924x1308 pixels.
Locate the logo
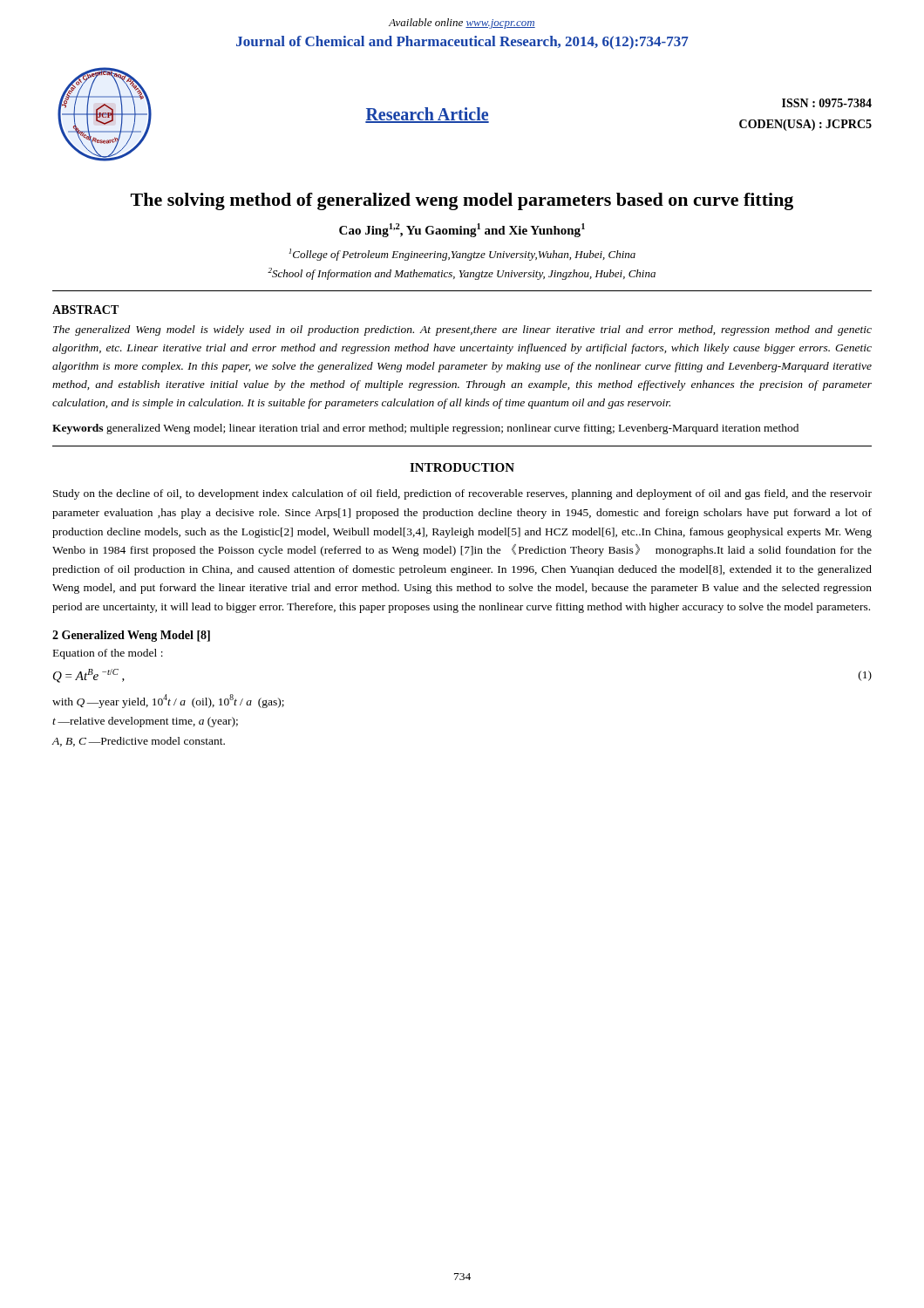coord(105,114)
